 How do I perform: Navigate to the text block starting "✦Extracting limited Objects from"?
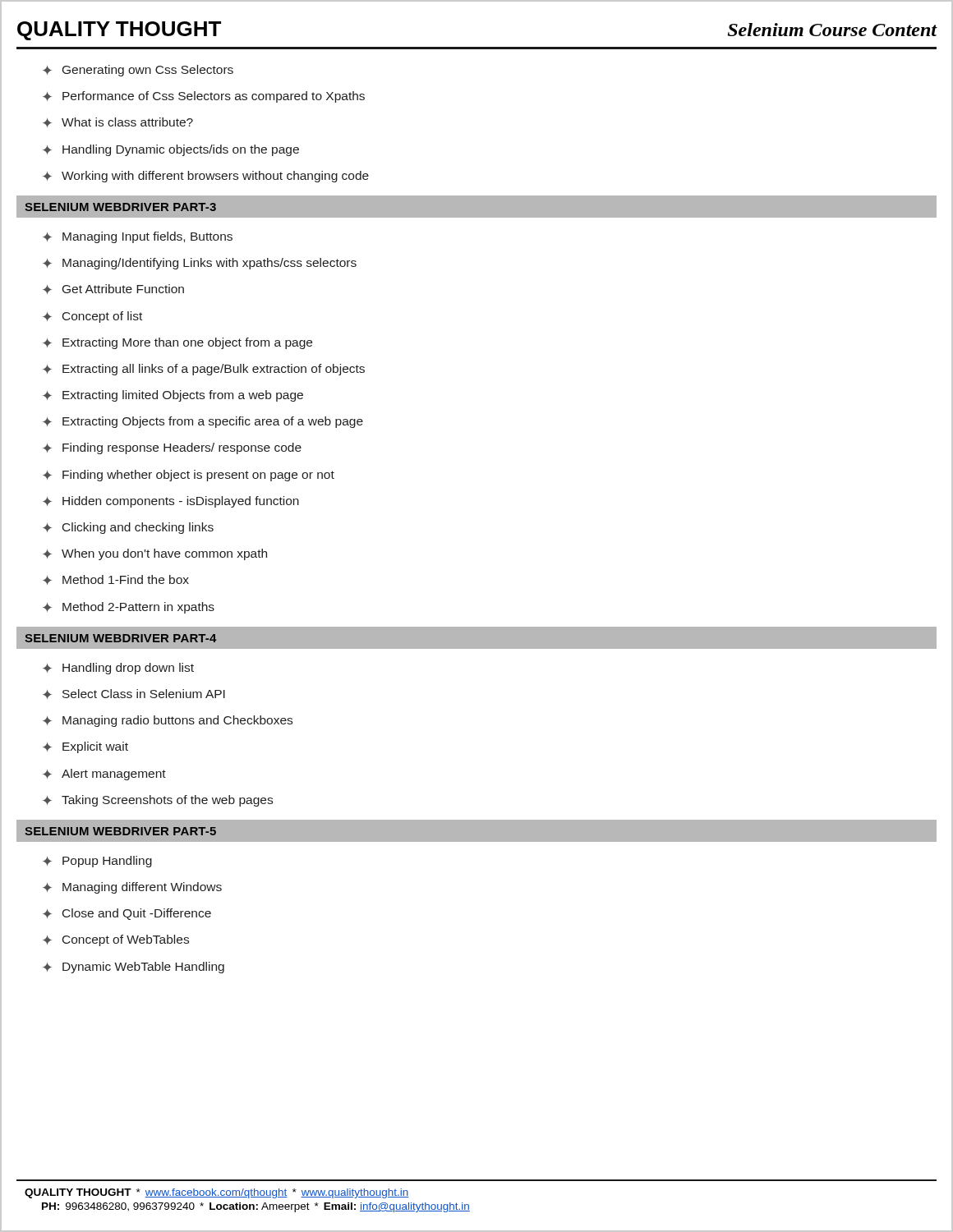coord(172,396)
